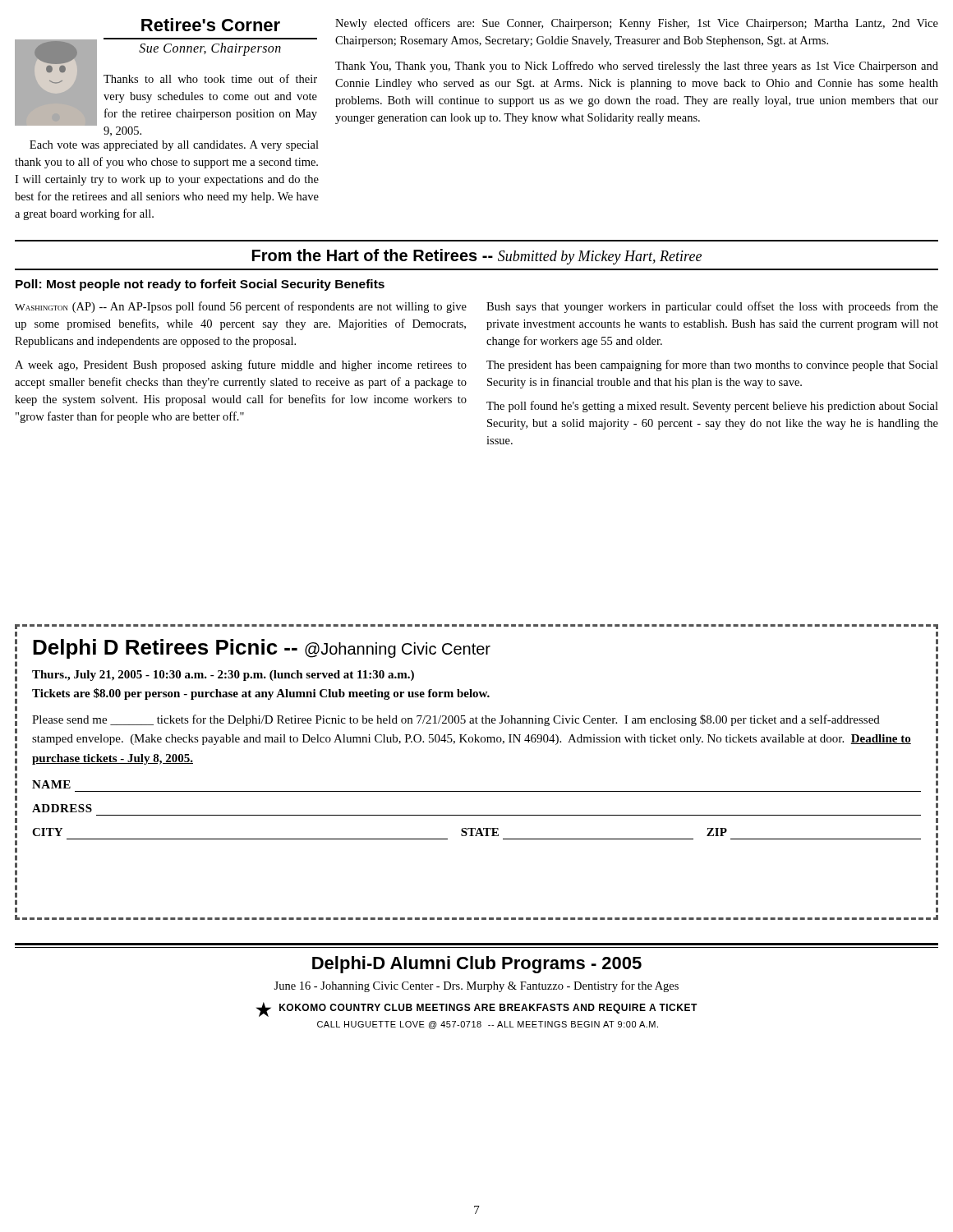Point to the block beginning "Washington (AP) -- An AP-Ipsos poll"

point(241,362)
